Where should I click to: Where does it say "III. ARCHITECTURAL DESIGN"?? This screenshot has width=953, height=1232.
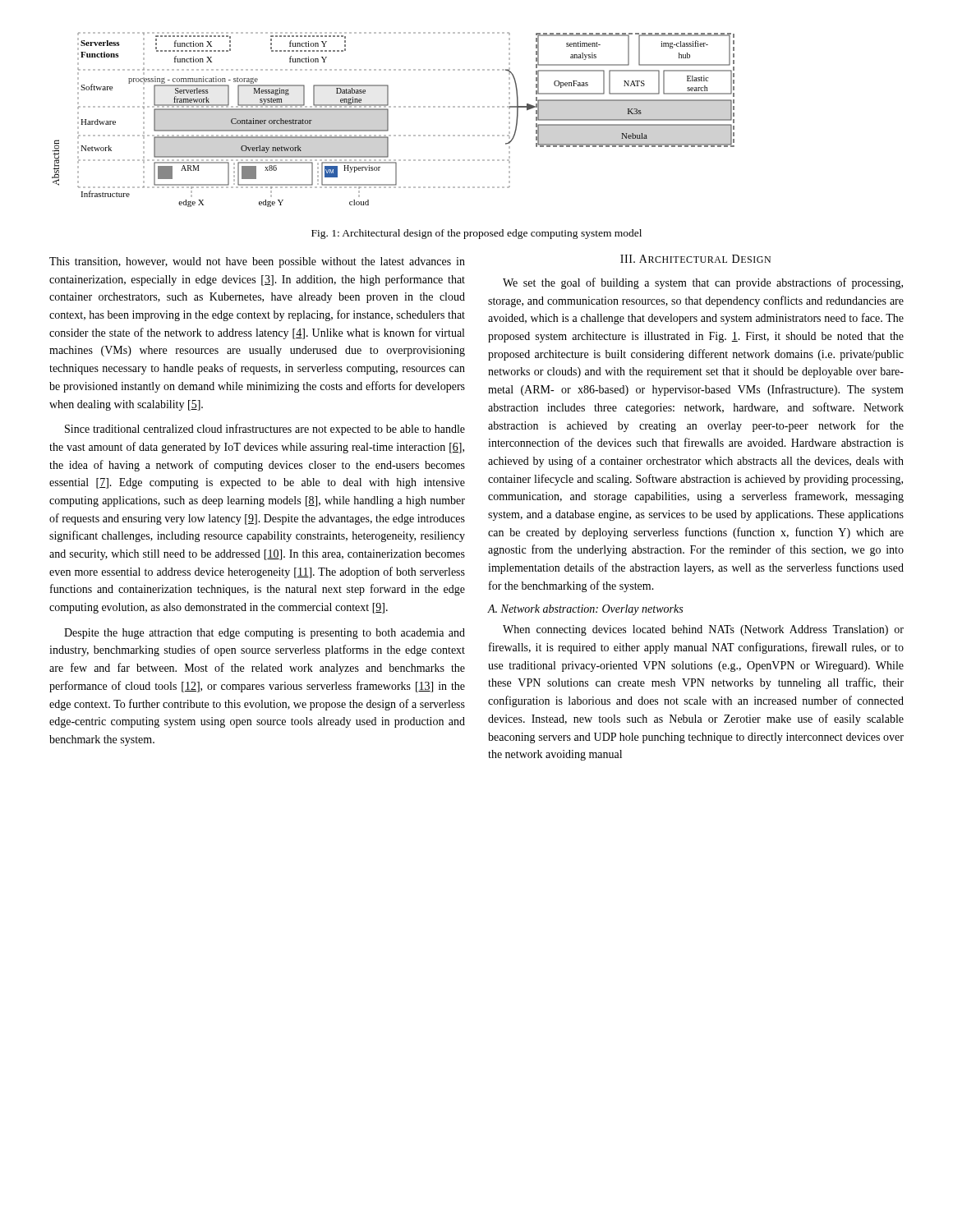click(696, 259)
